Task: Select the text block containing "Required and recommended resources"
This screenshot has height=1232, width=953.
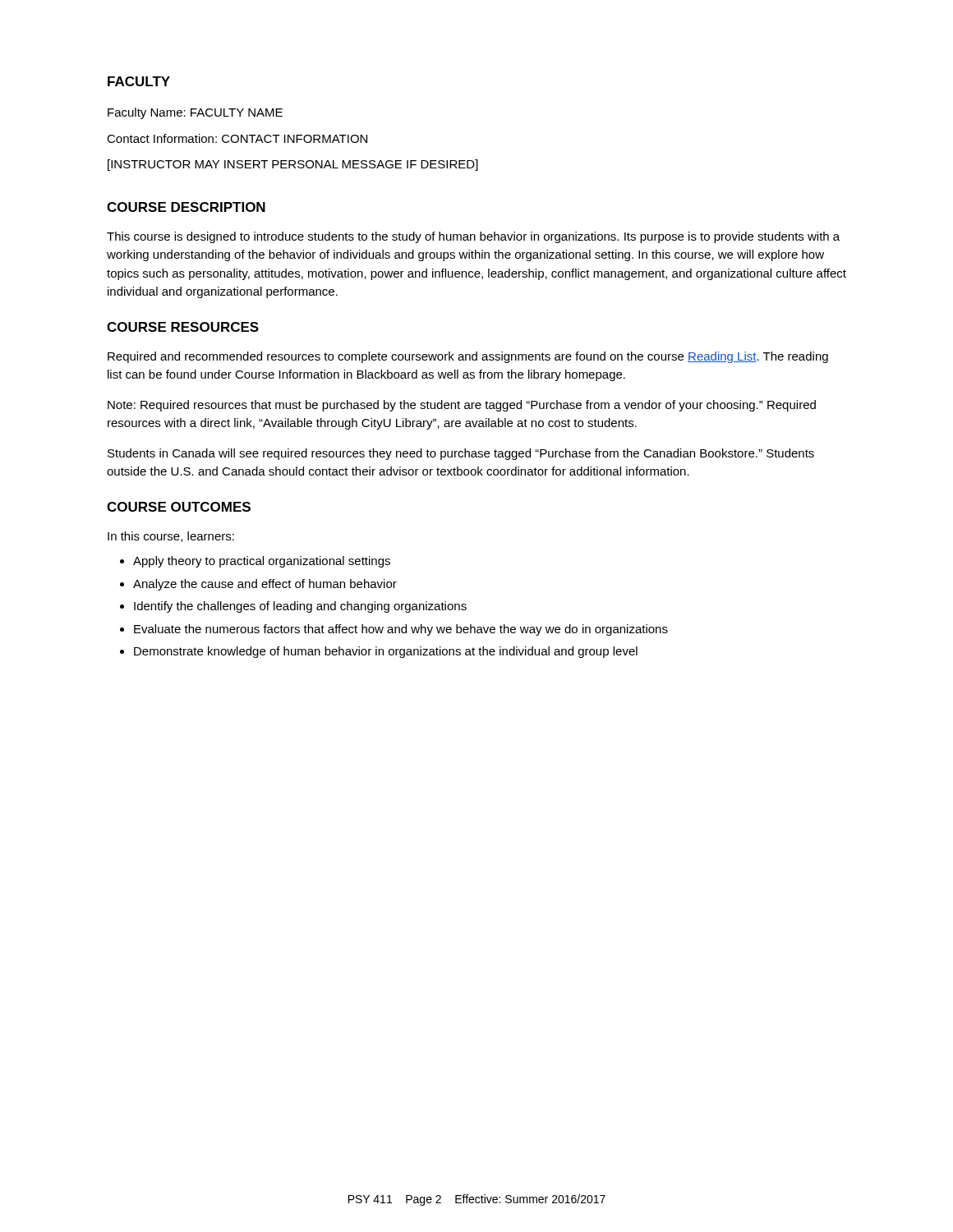Action: tap(468, 365)
